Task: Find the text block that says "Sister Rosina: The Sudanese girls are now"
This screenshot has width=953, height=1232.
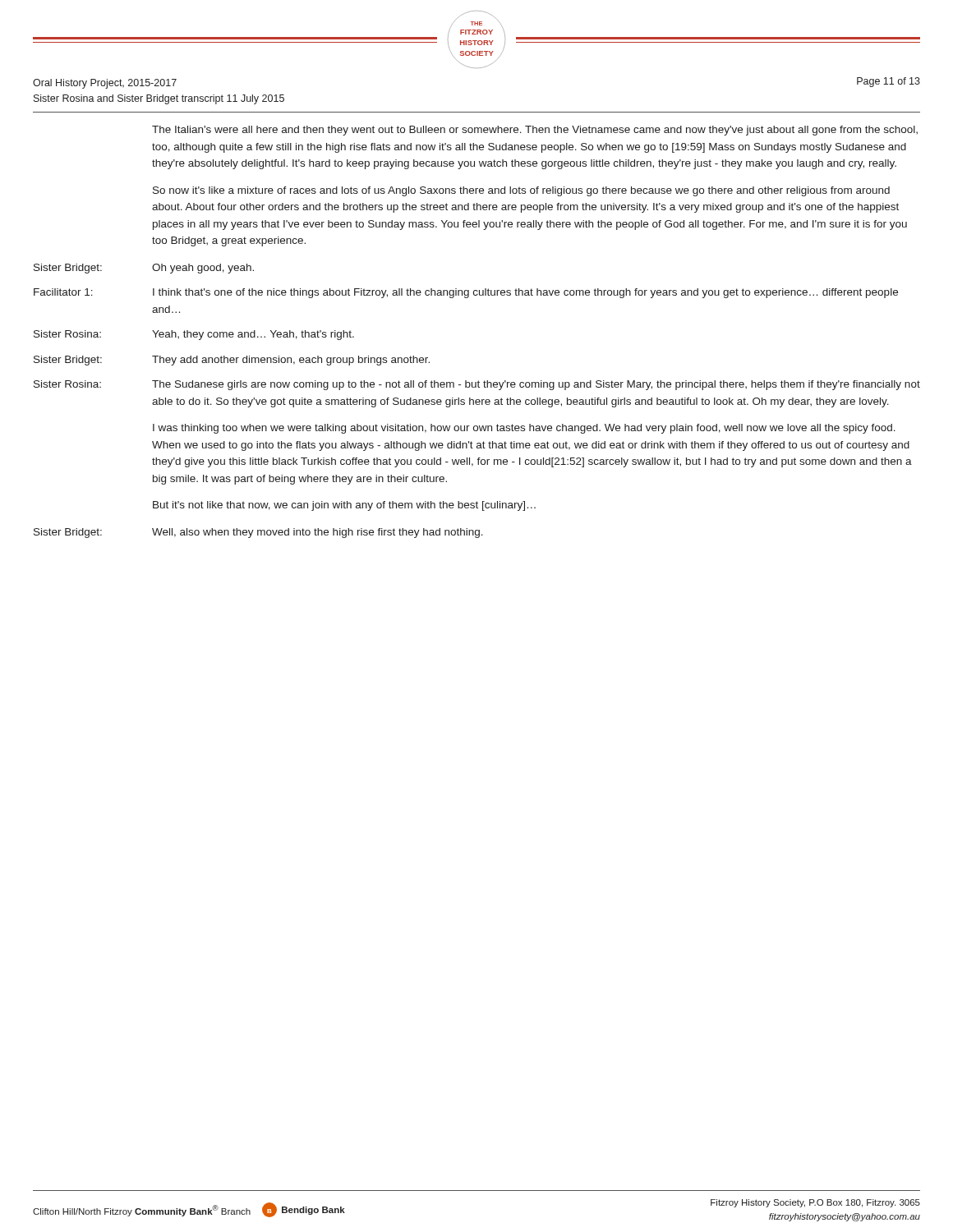Action: click(476, 393)
